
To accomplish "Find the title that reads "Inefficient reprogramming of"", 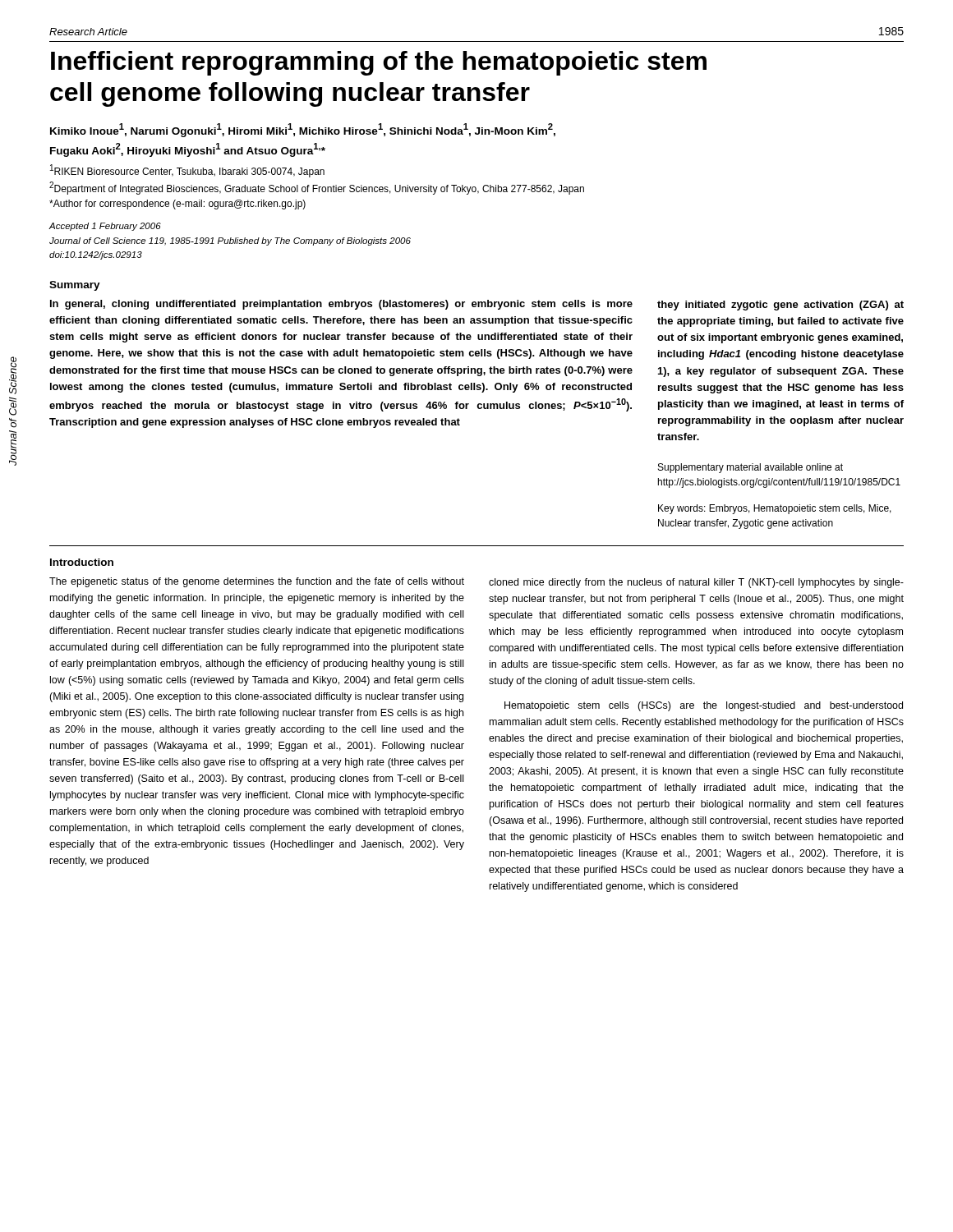I will pos(476,77).
